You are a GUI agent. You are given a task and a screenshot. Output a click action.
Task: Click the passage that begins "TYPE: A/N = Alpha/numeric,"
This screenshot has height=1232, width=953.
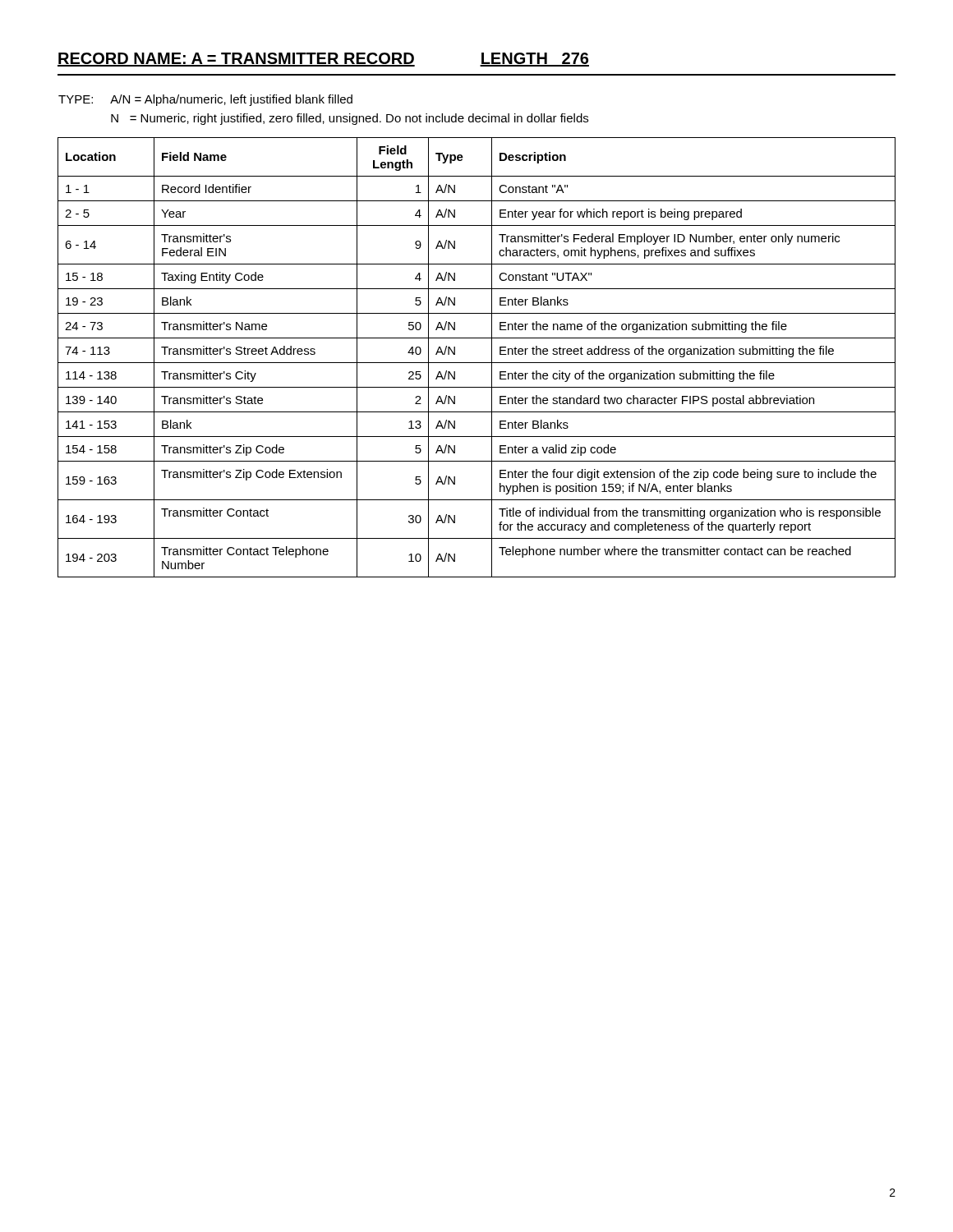(324, 109)
